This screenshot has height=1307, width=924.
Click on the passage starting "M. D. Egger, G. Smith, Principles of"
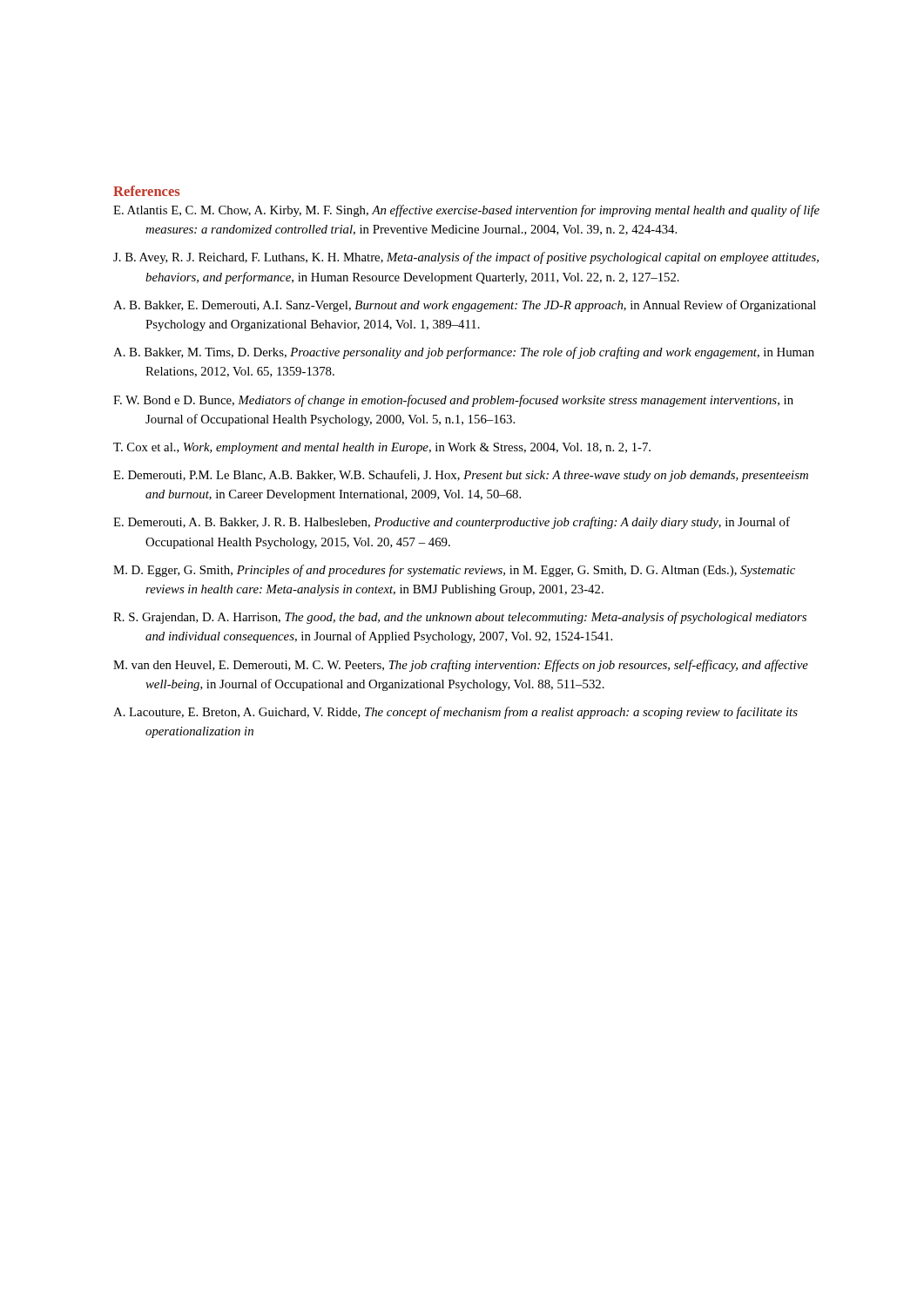click(454, 579)
